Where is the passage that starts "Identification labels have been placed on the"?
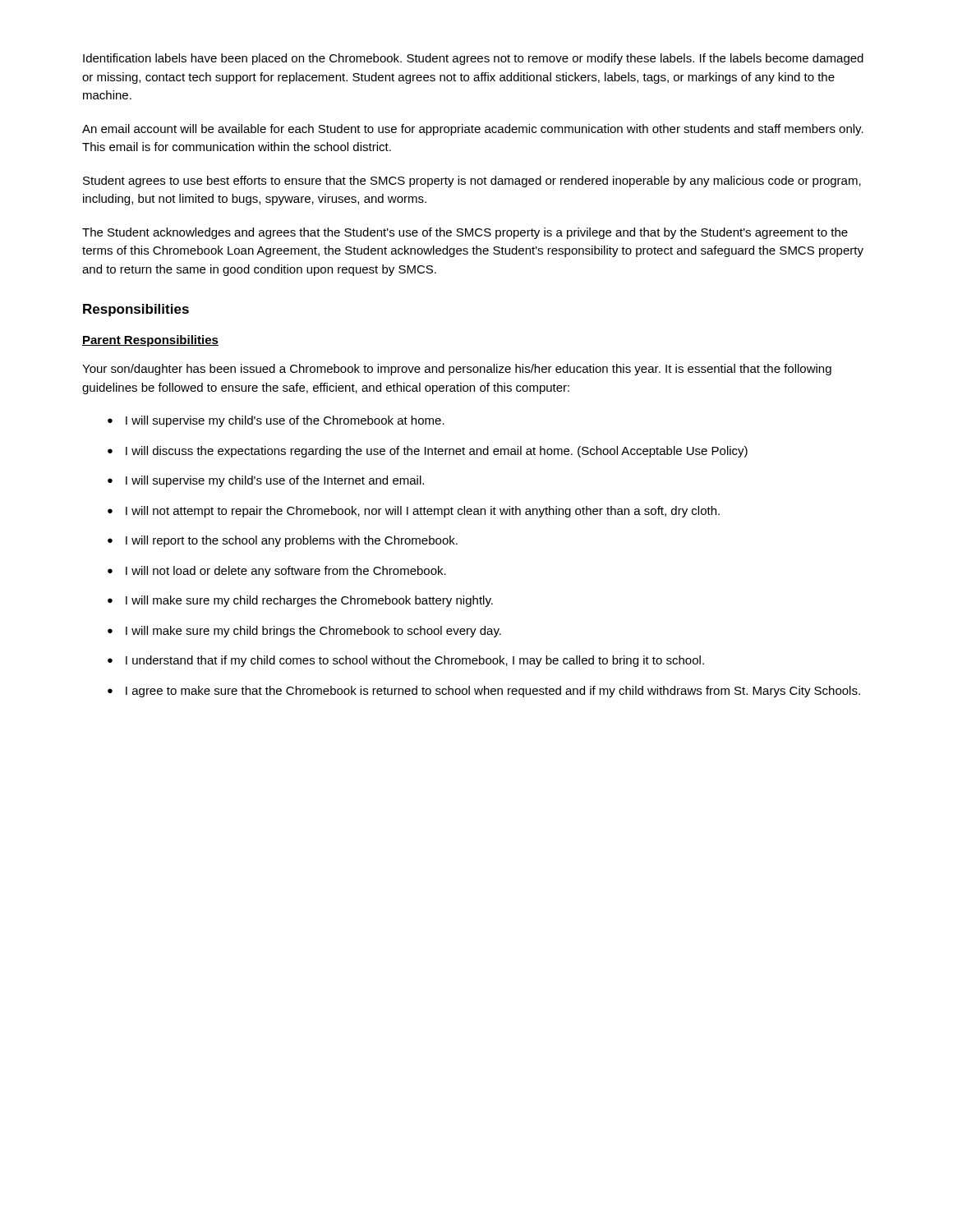The image size is (953, 1232). pos(476,77)
